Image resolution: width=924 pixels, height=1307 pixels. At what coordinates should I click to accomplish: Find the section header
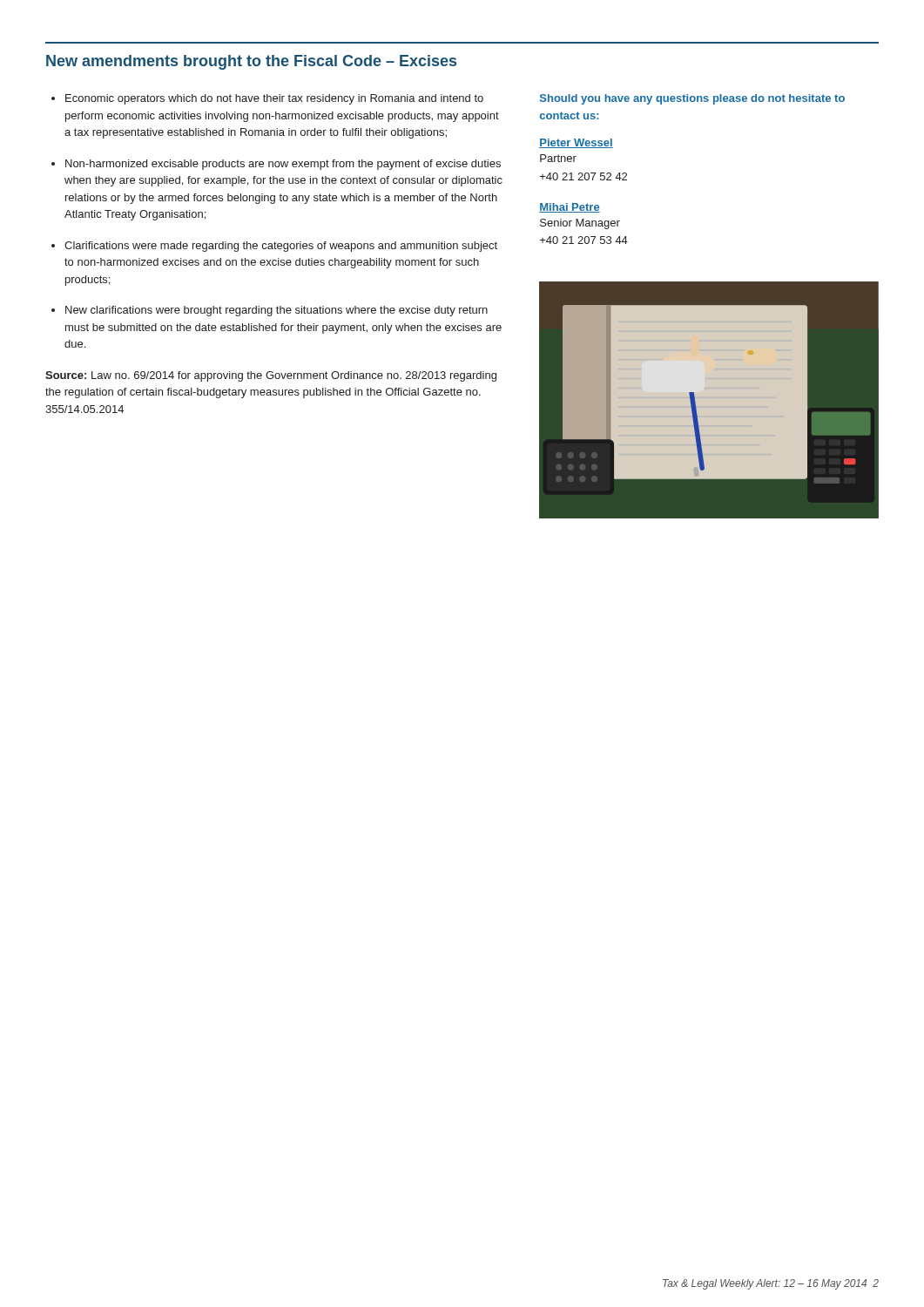(462, 61)
